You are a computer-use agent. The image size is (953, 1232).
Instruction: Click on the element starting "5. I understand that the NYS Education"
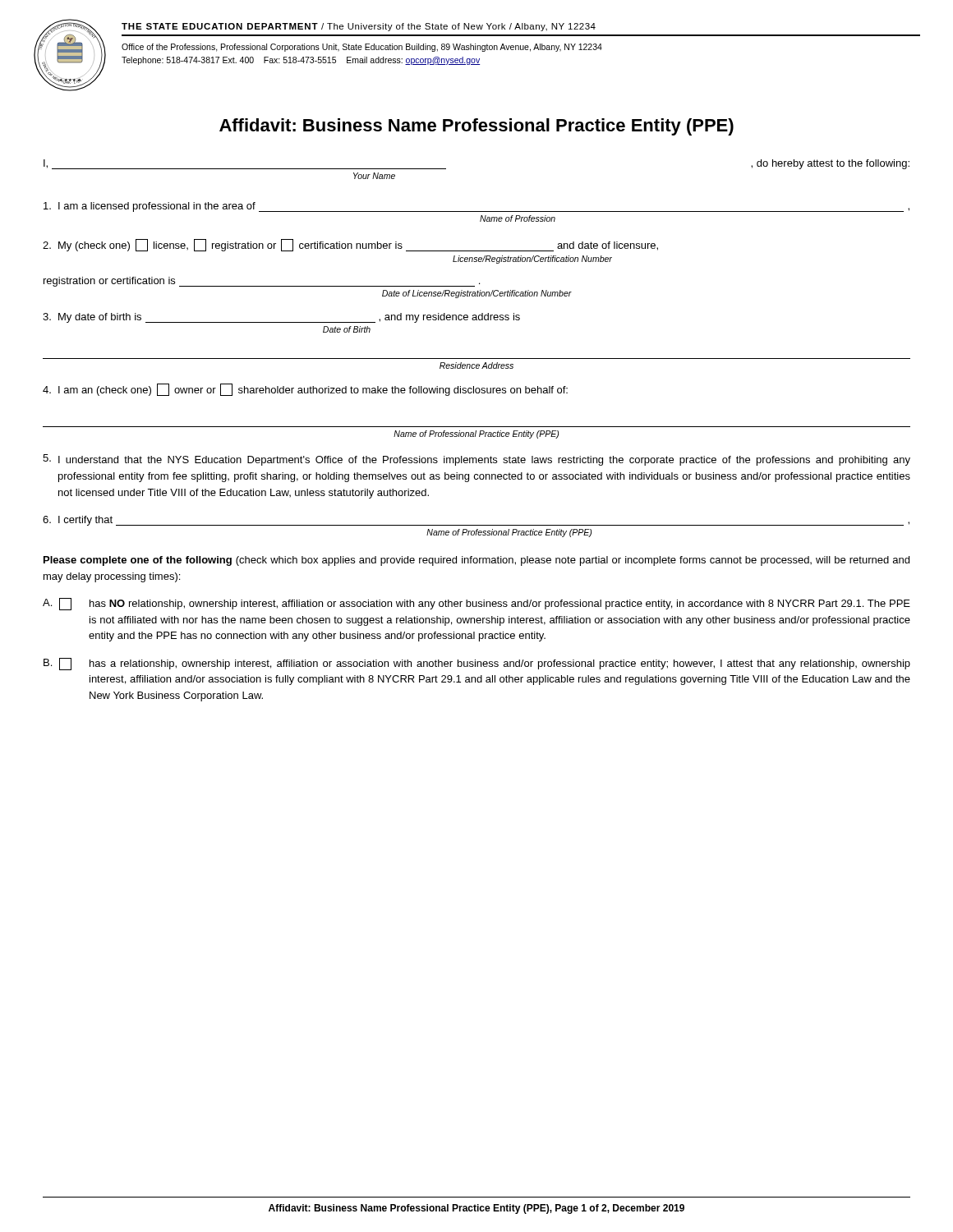coord(476,477)
